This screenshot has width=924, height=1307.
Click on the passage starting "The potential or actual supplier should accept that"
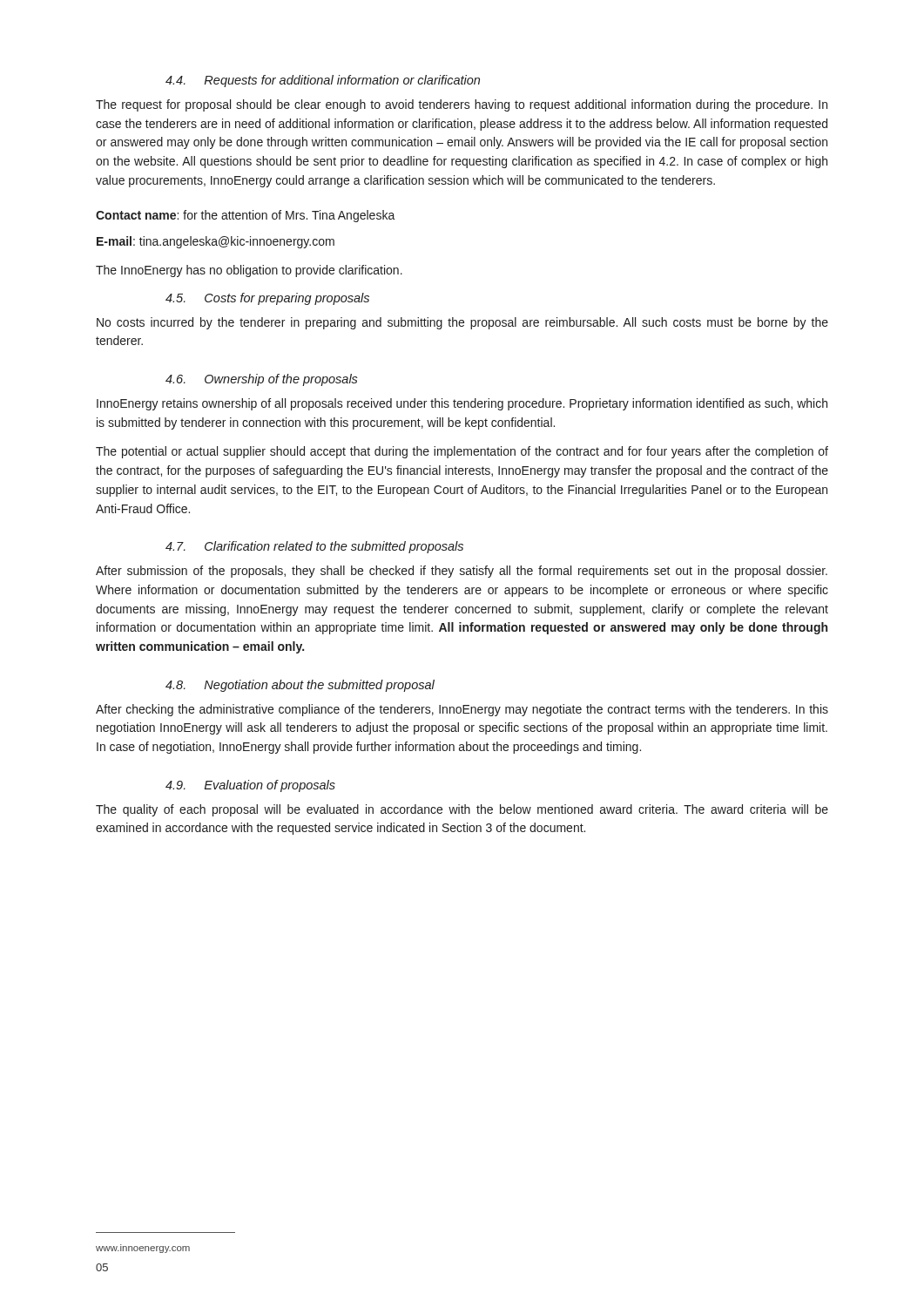[462, 480]
